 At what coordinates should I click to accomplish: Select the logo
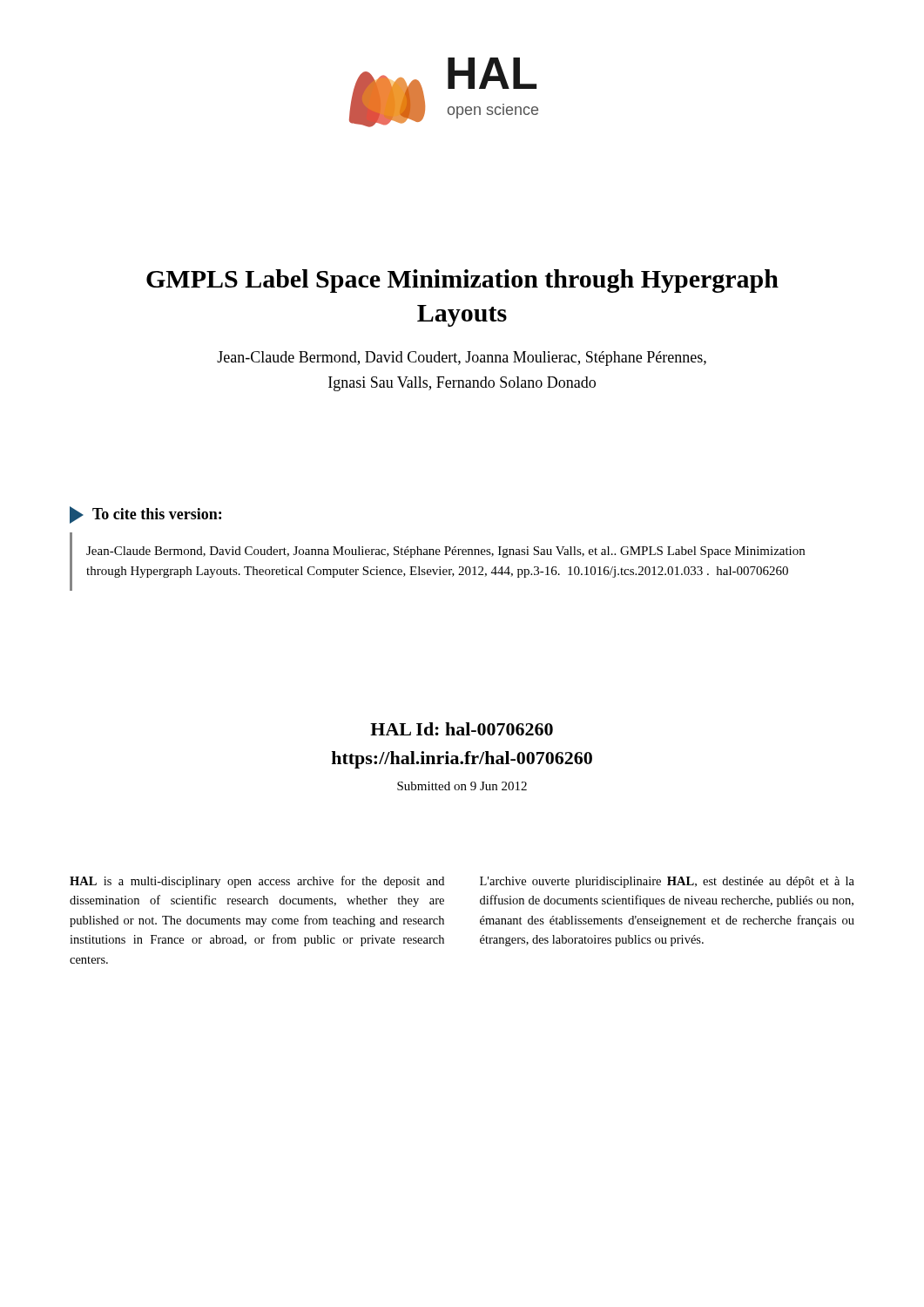(462, 93)
